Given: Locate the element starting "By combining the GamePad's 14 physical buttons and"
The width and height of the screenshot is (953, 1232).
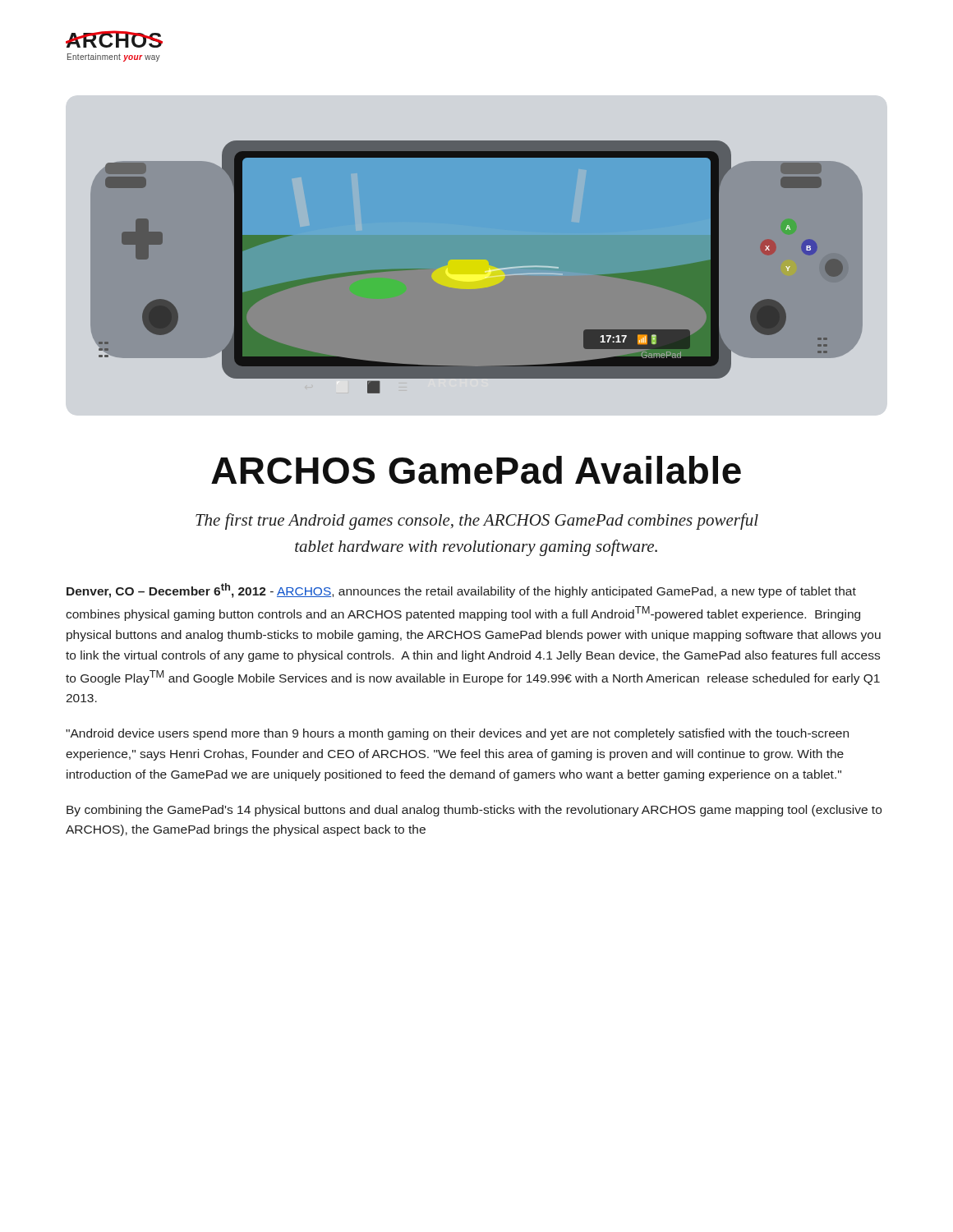Looking at the screenshot, I should pyautogui.click(x=476, y=820).
